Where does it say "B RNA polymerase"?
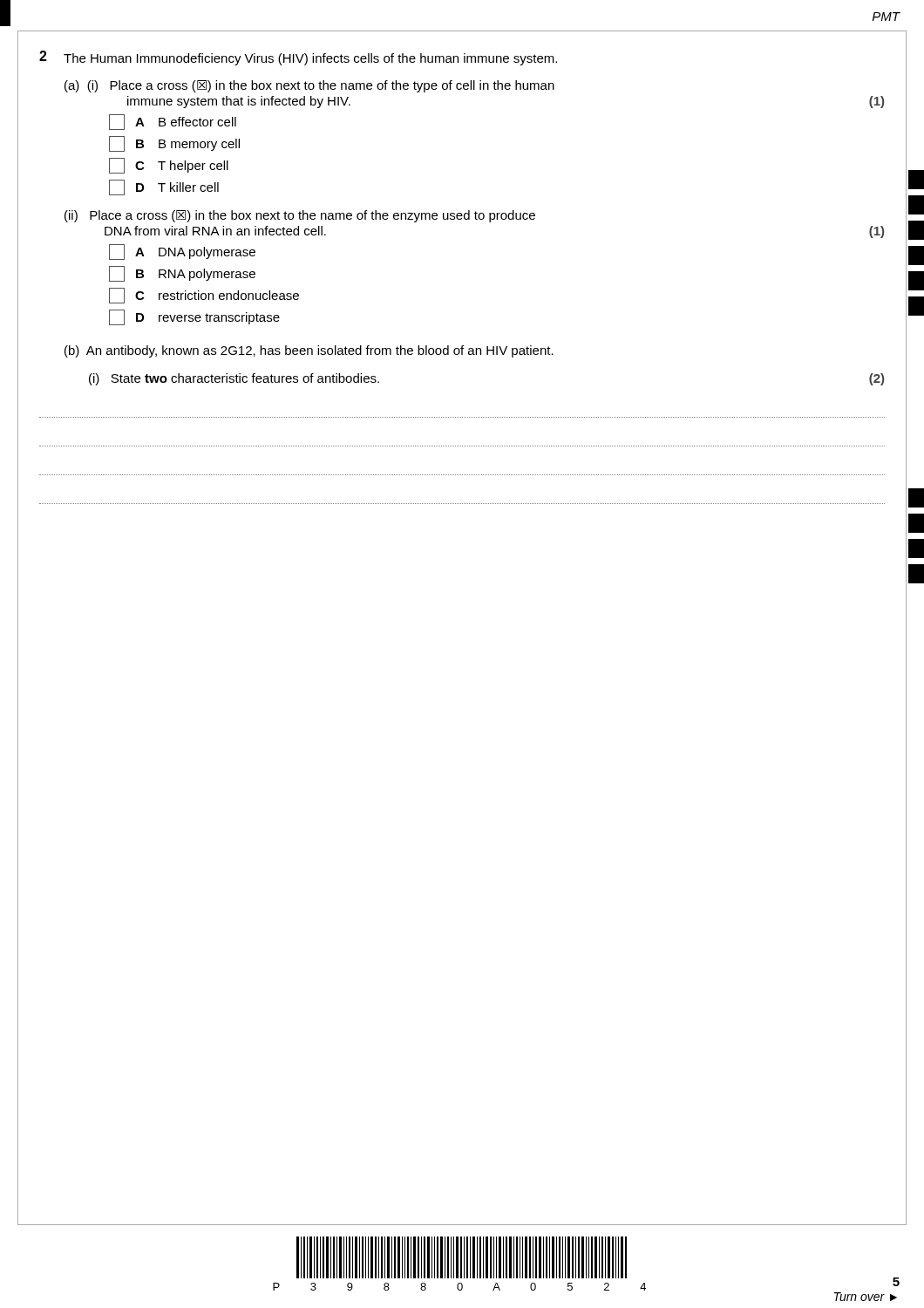 (x=182, y=273)
